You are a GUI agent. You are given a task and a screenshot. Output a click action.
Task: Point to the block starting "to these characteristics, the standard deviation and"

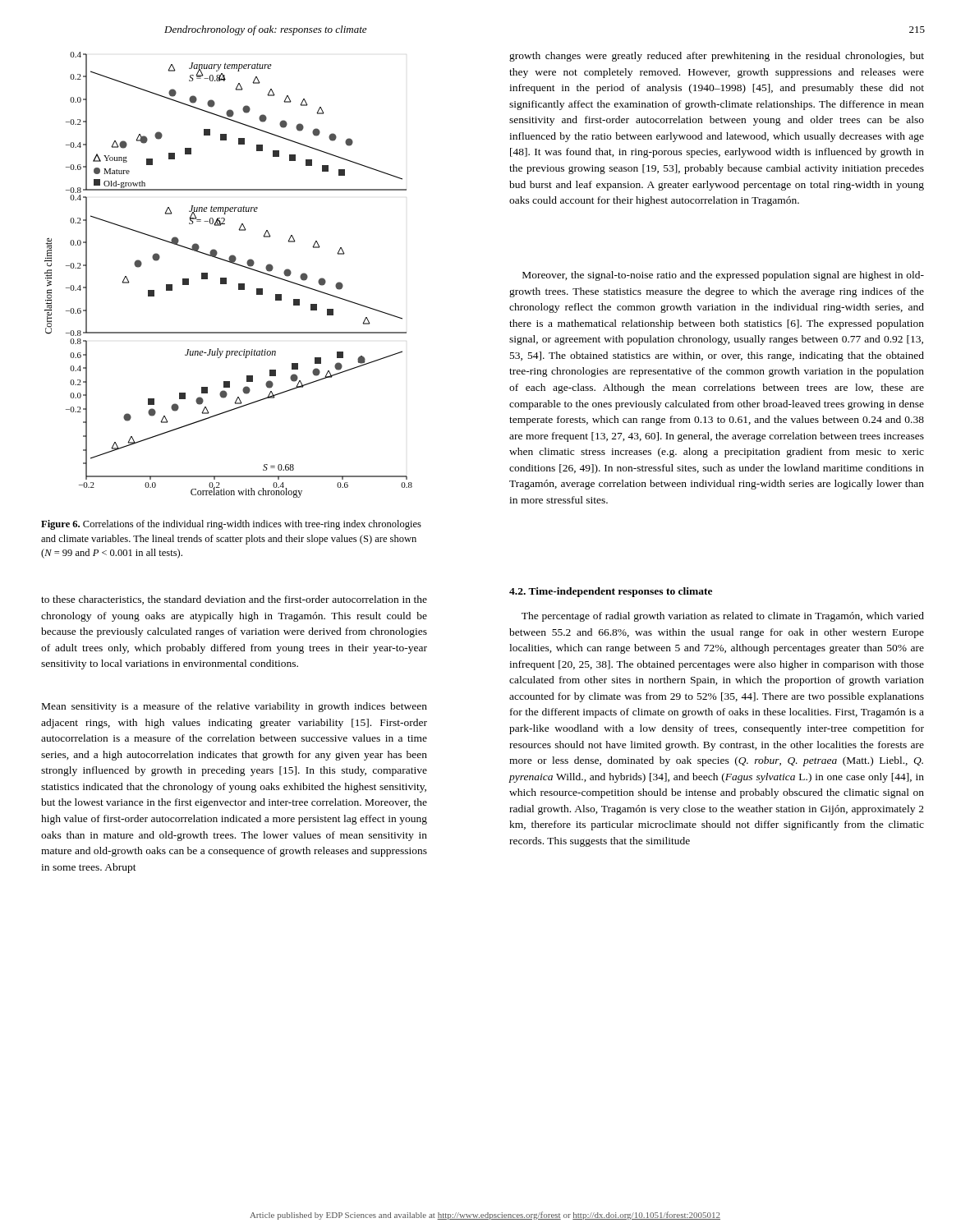[234, 631]
